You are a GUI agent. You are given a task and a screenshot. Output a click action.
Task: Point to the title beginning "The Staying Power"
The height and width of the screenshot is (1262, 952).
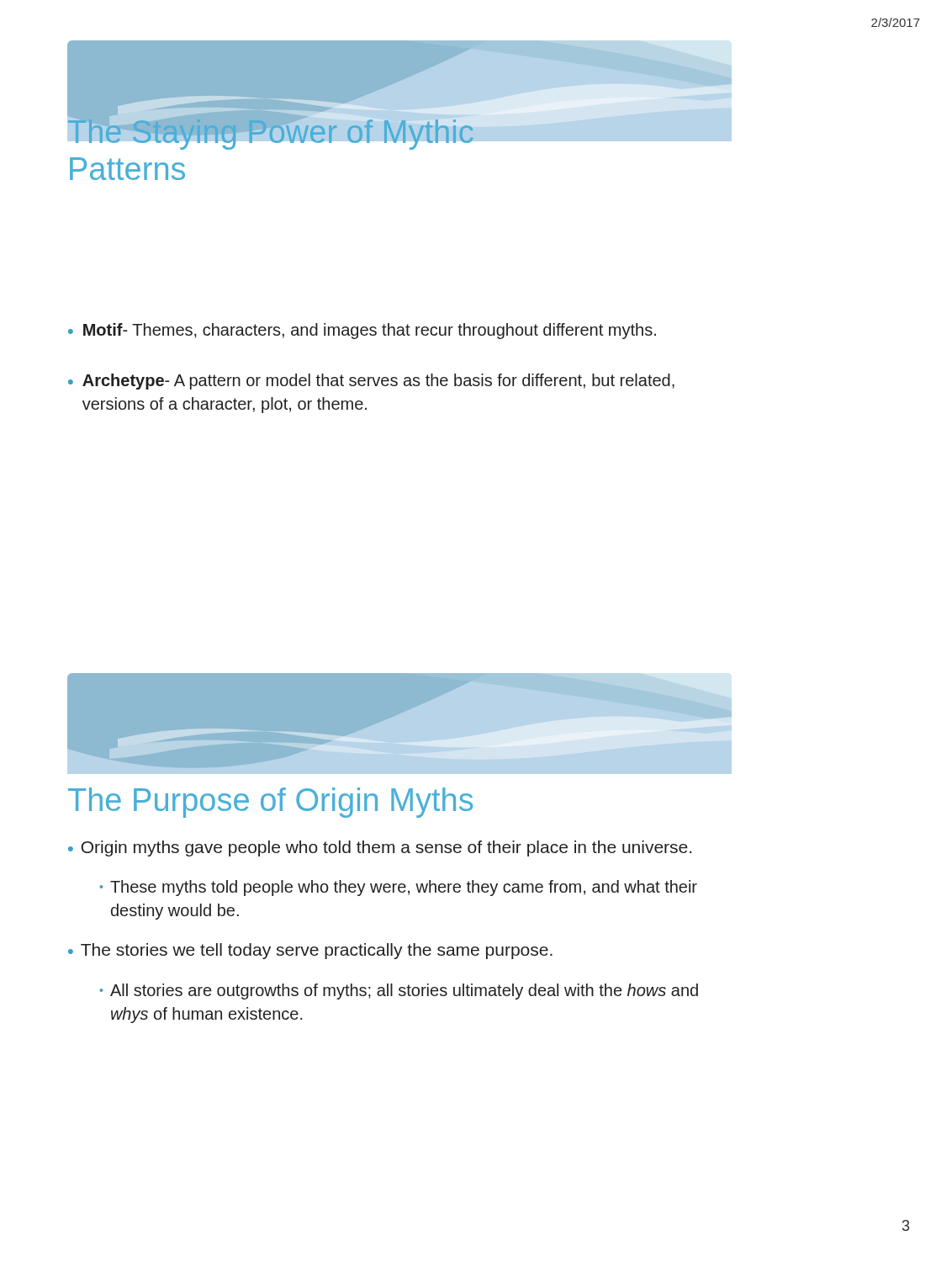coord(400,151)
